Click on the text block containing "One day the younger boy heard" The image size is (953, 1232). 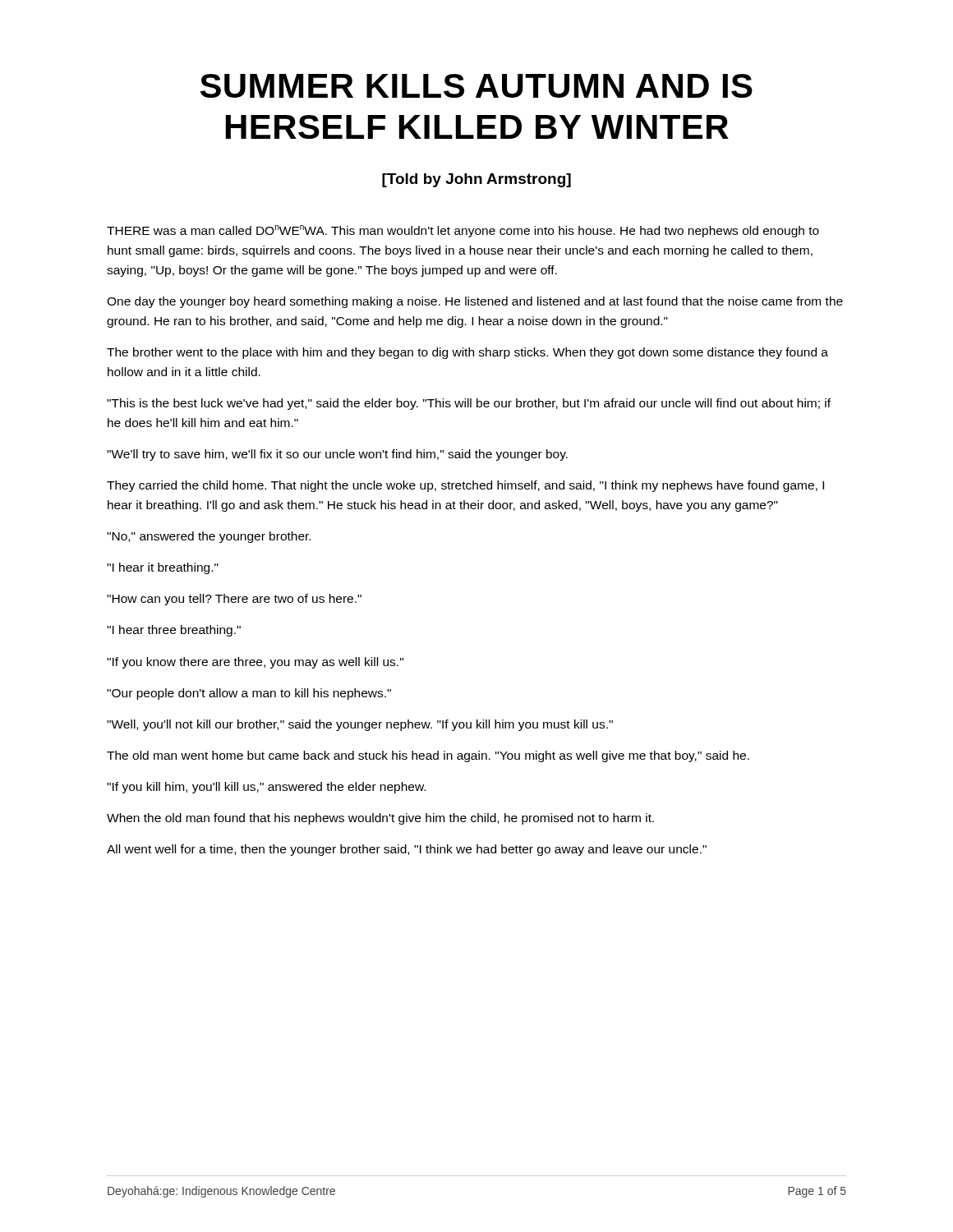[475, 311]
